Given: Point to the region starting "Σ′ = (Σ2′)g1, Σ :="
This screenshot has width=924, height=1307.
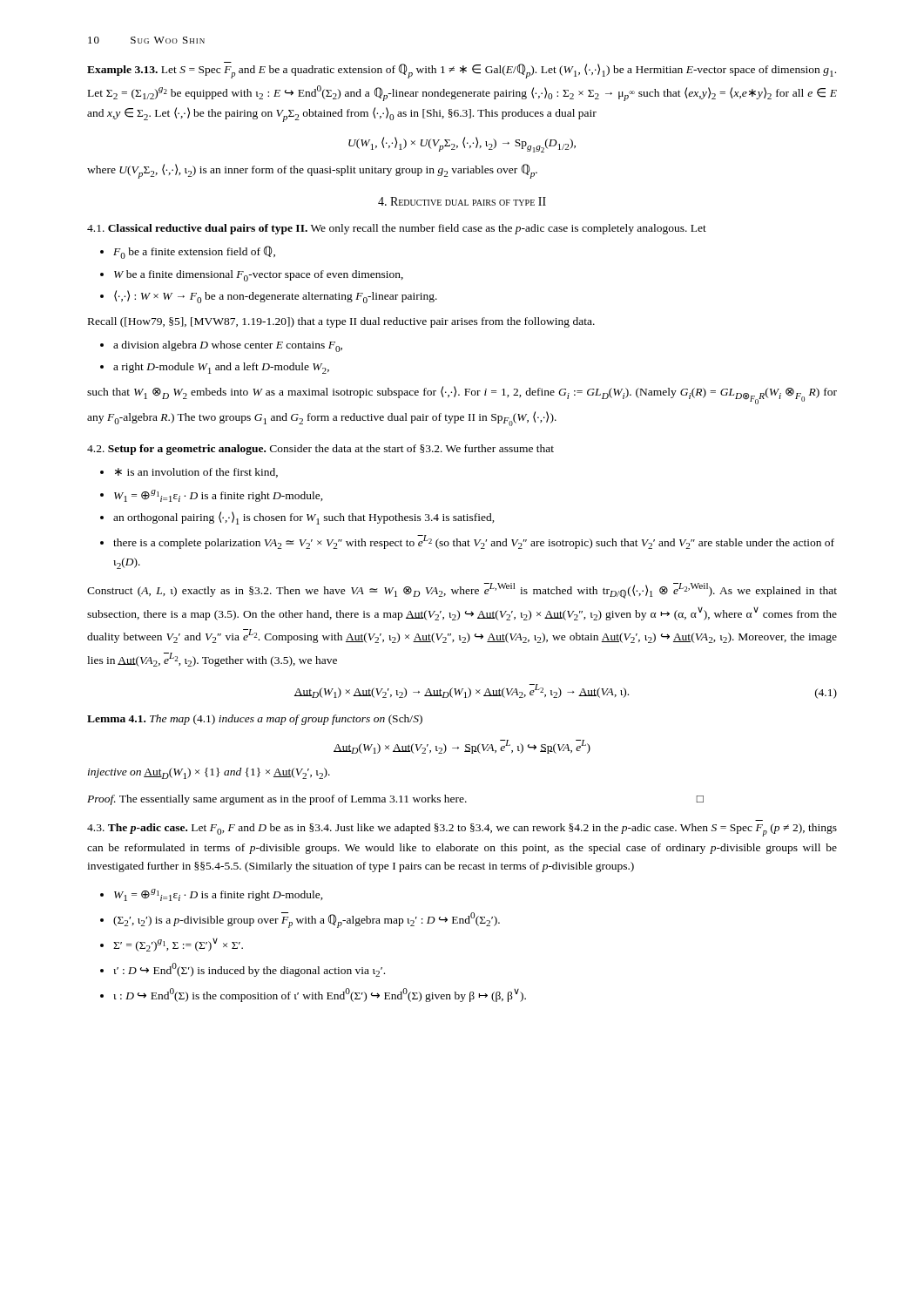Looking at the screenshot, I should coord(178,944).
